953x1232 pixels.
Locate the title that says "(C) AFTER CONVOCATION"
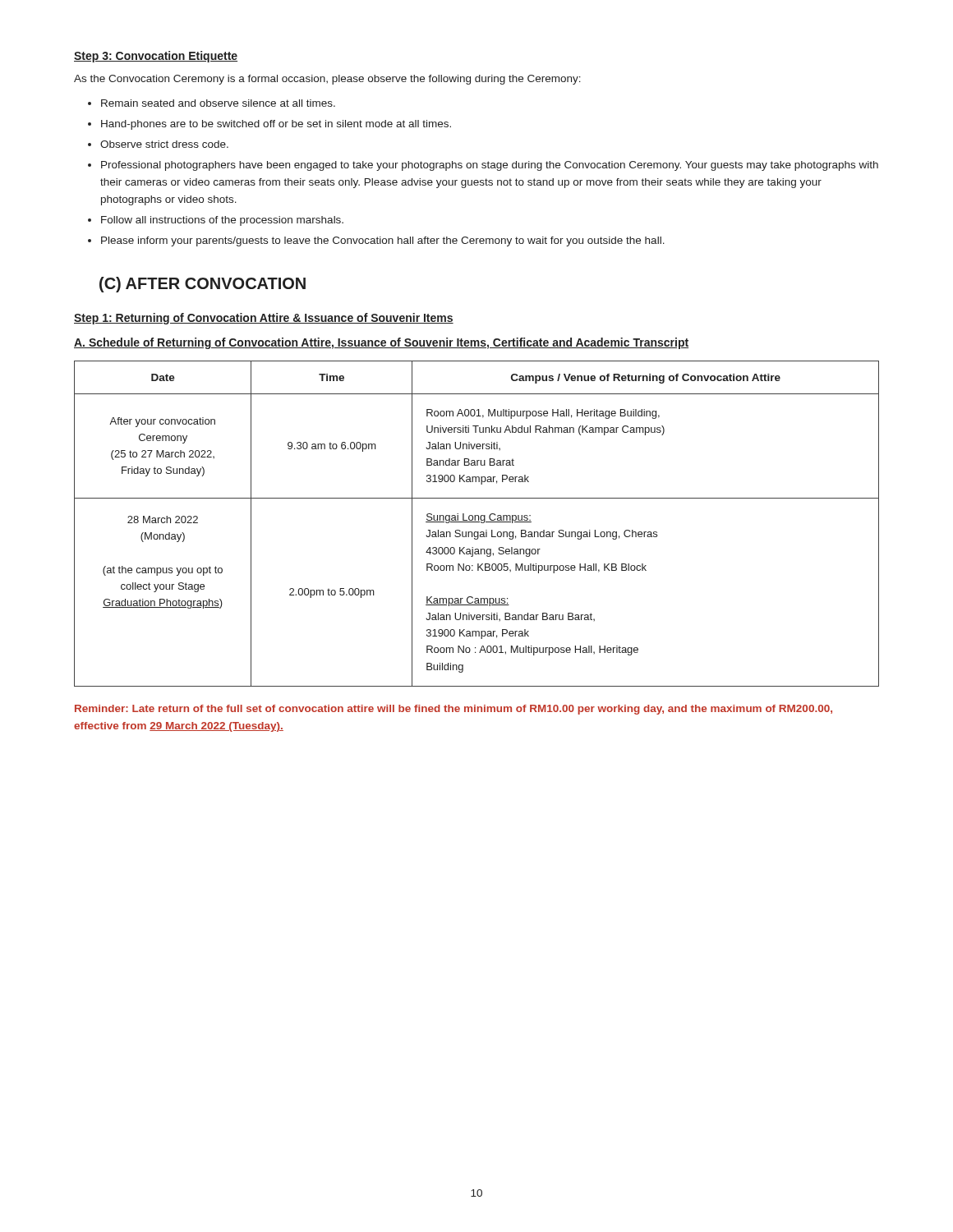[x=203, y=283]
